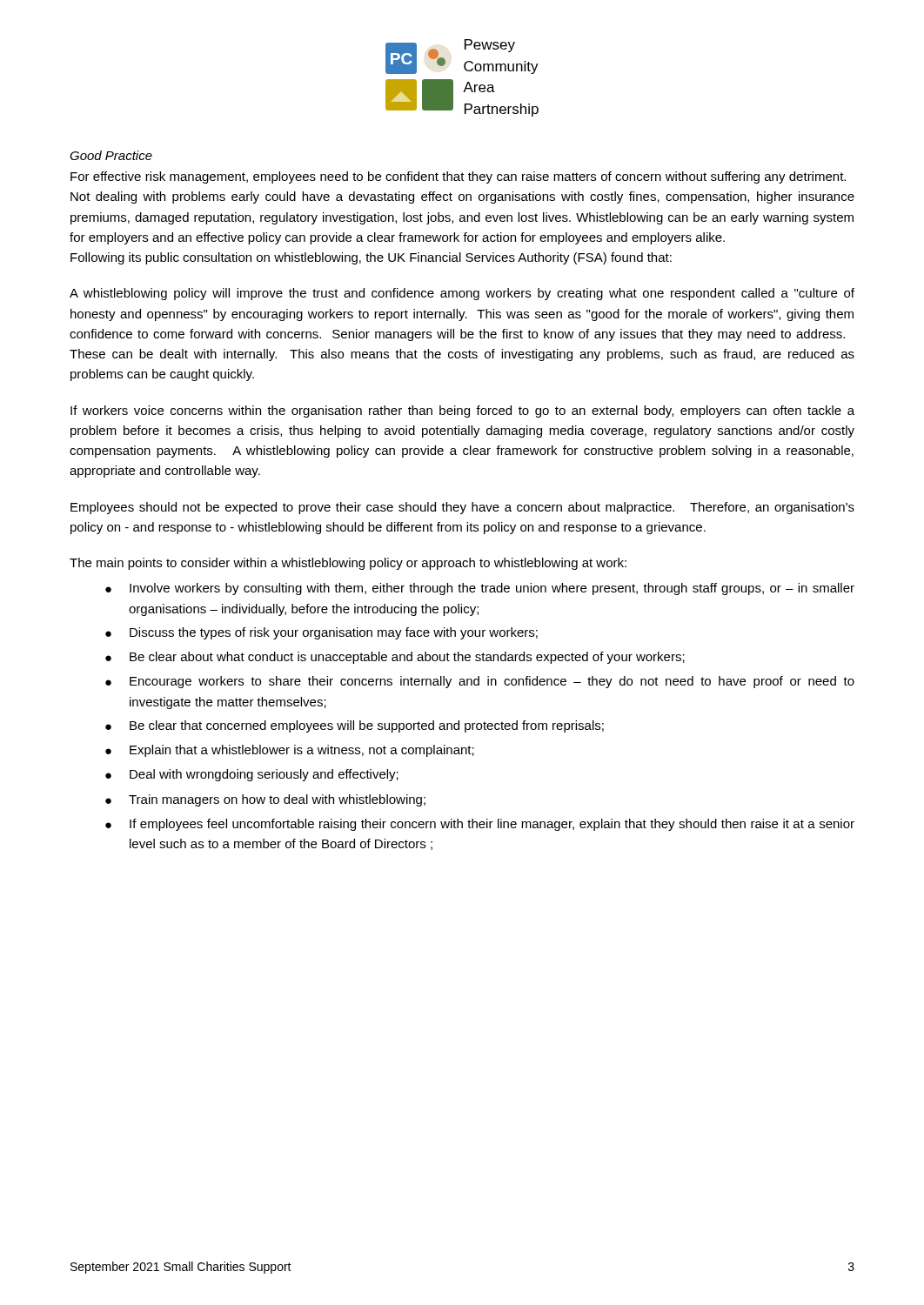This screenshot has width=924, height=1305.
Task: Click on the text block starting "● If employees feel uncomfortable raising their"
Action: [462, 834]
